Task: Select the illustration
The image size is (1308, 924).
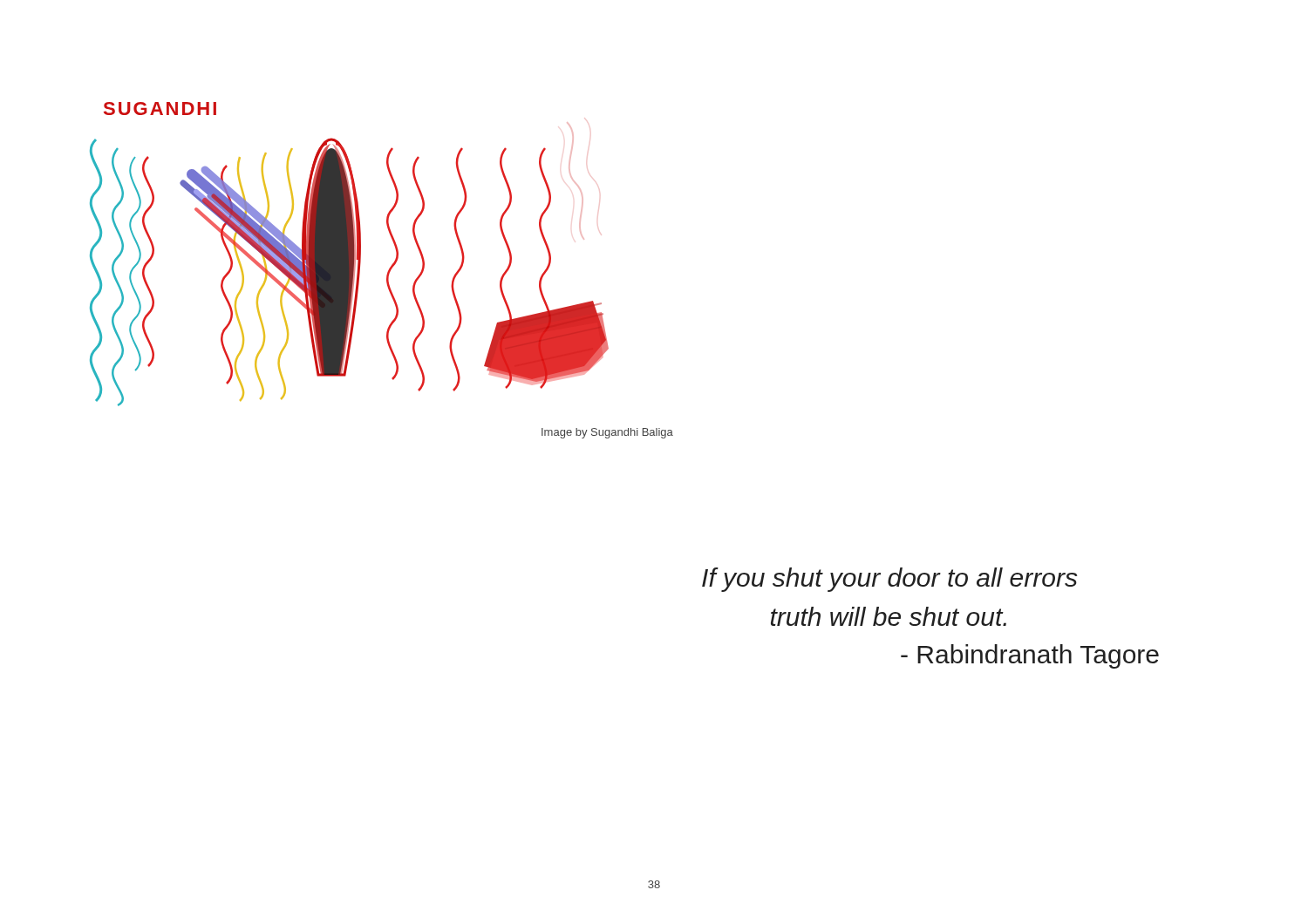Action: [349, 240]
